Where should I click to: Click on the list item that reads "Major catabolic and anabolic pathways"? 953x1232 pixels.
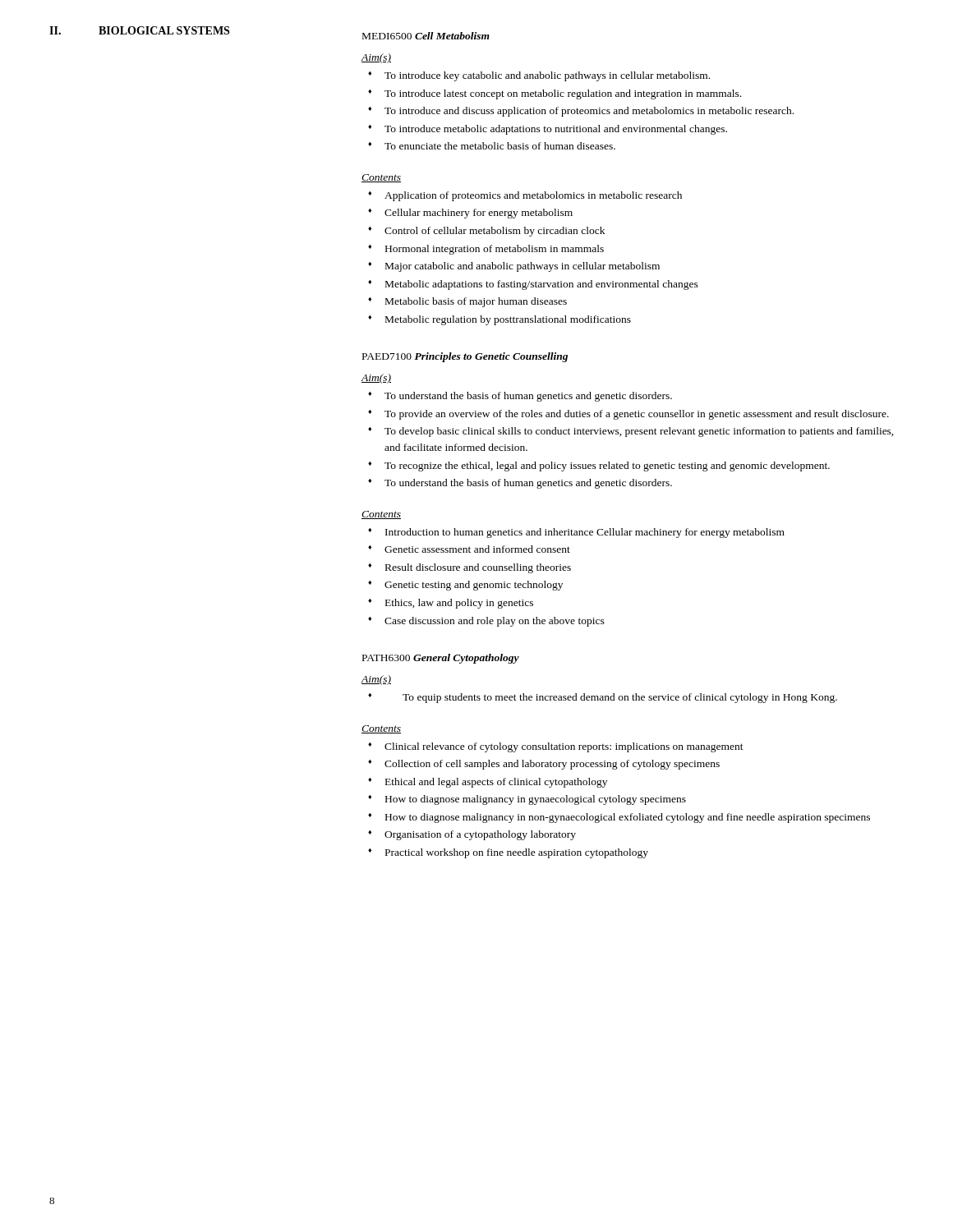522,266
